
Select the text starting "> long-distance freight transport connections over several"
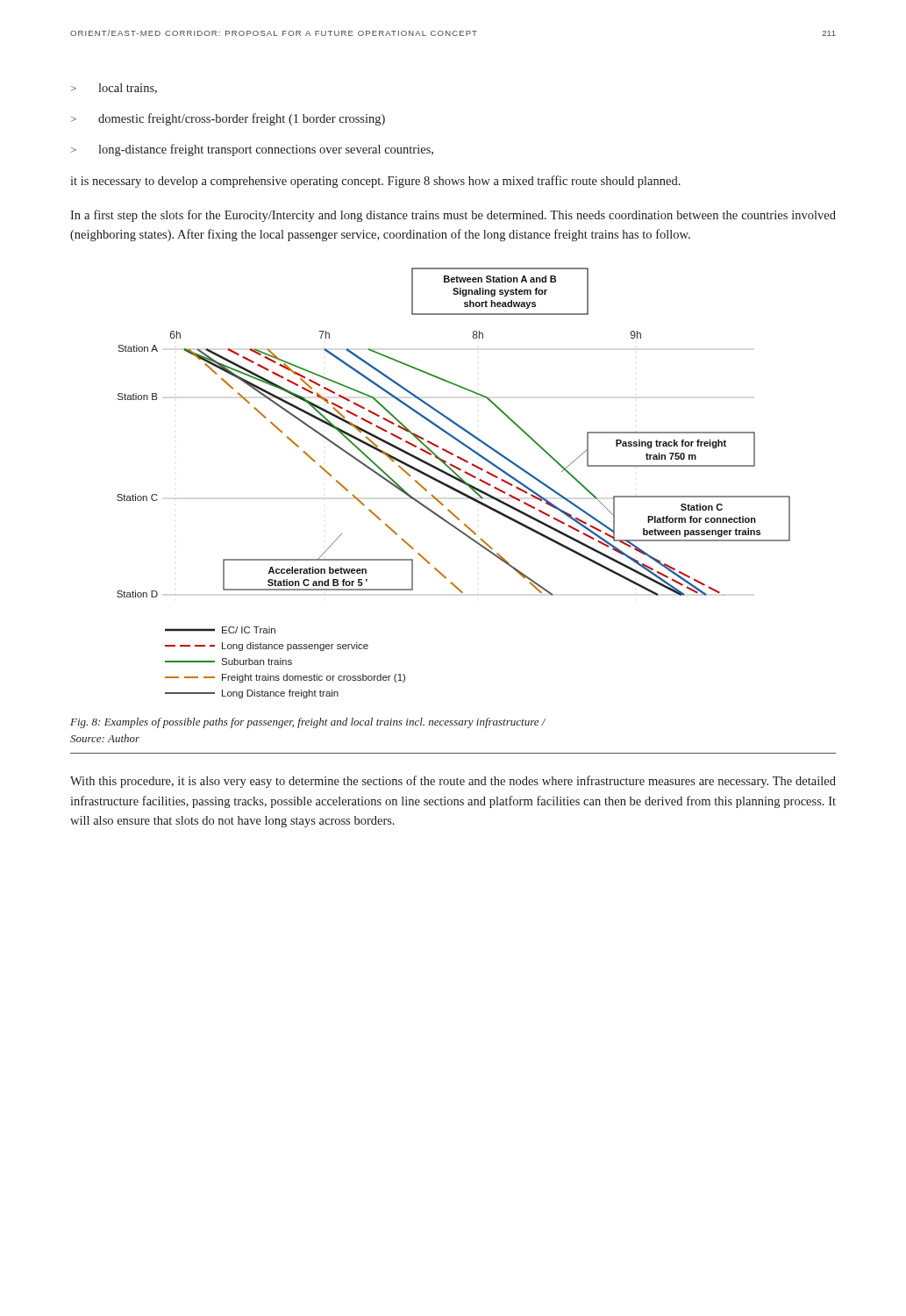252,150
